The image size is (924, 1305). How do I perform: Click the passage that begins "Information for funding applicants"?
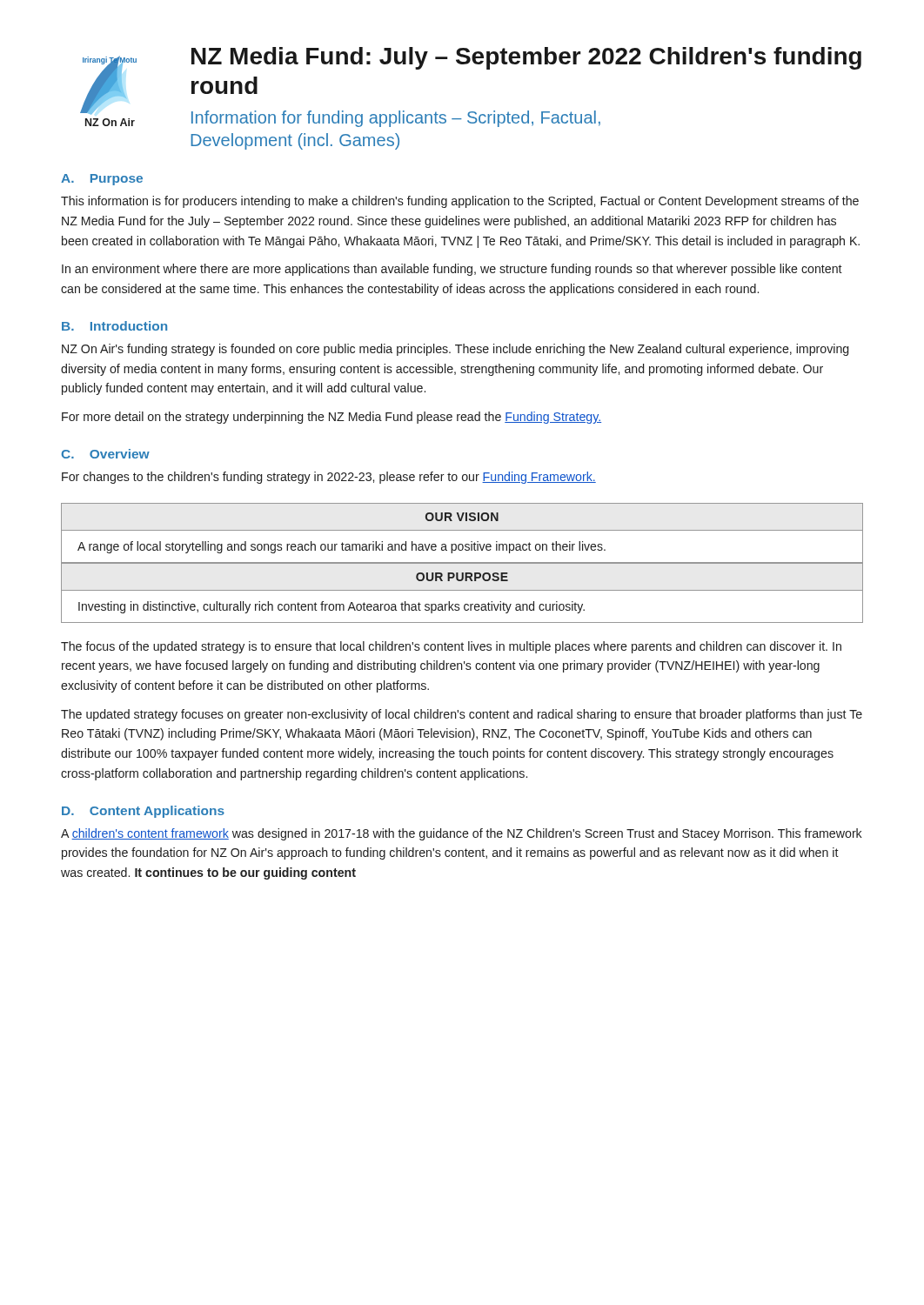pyautogui.click(x=396, y=129)
